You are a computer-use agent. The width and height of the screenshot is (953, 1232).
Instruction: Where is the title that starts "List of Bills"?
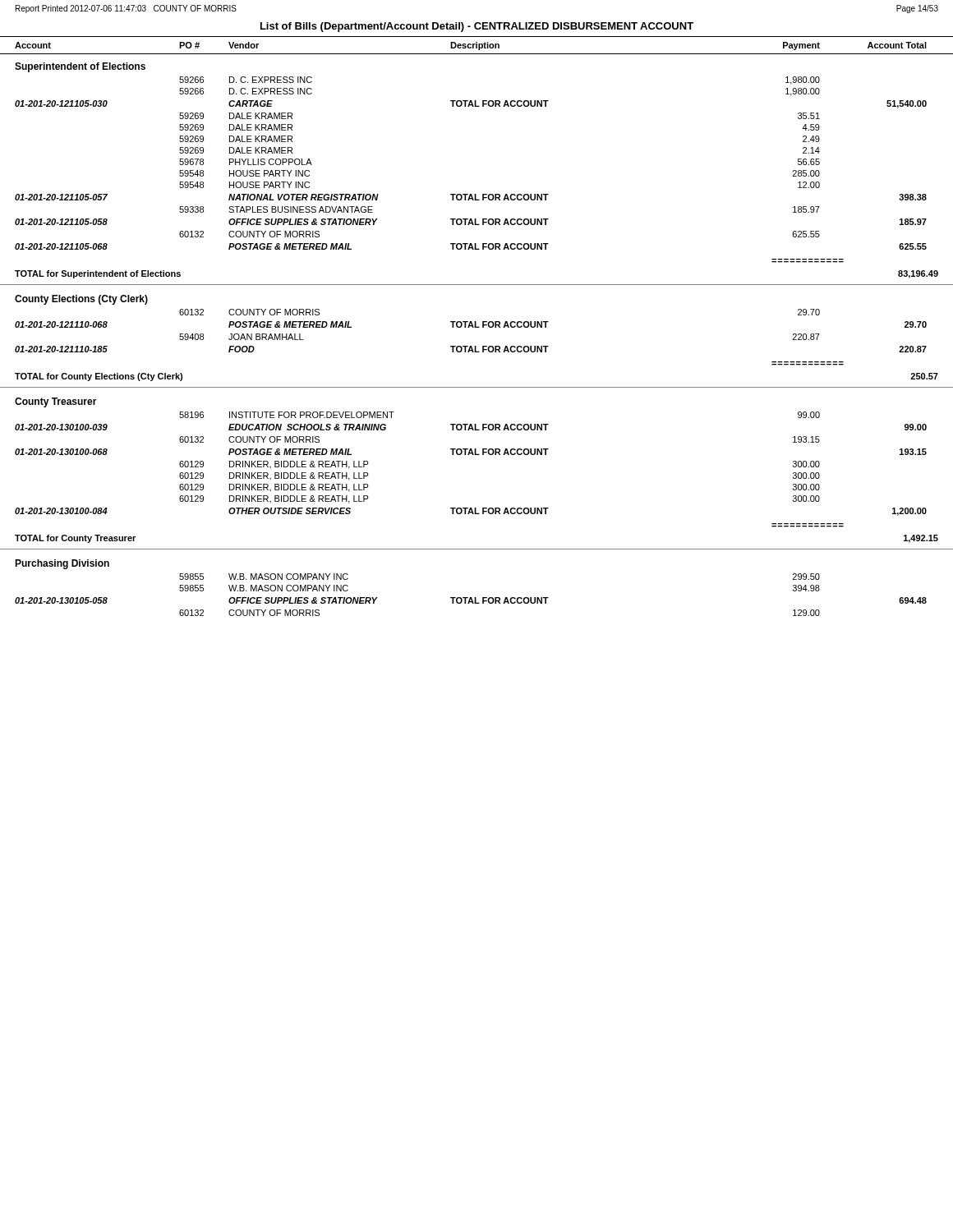click(x=476, y=26)
